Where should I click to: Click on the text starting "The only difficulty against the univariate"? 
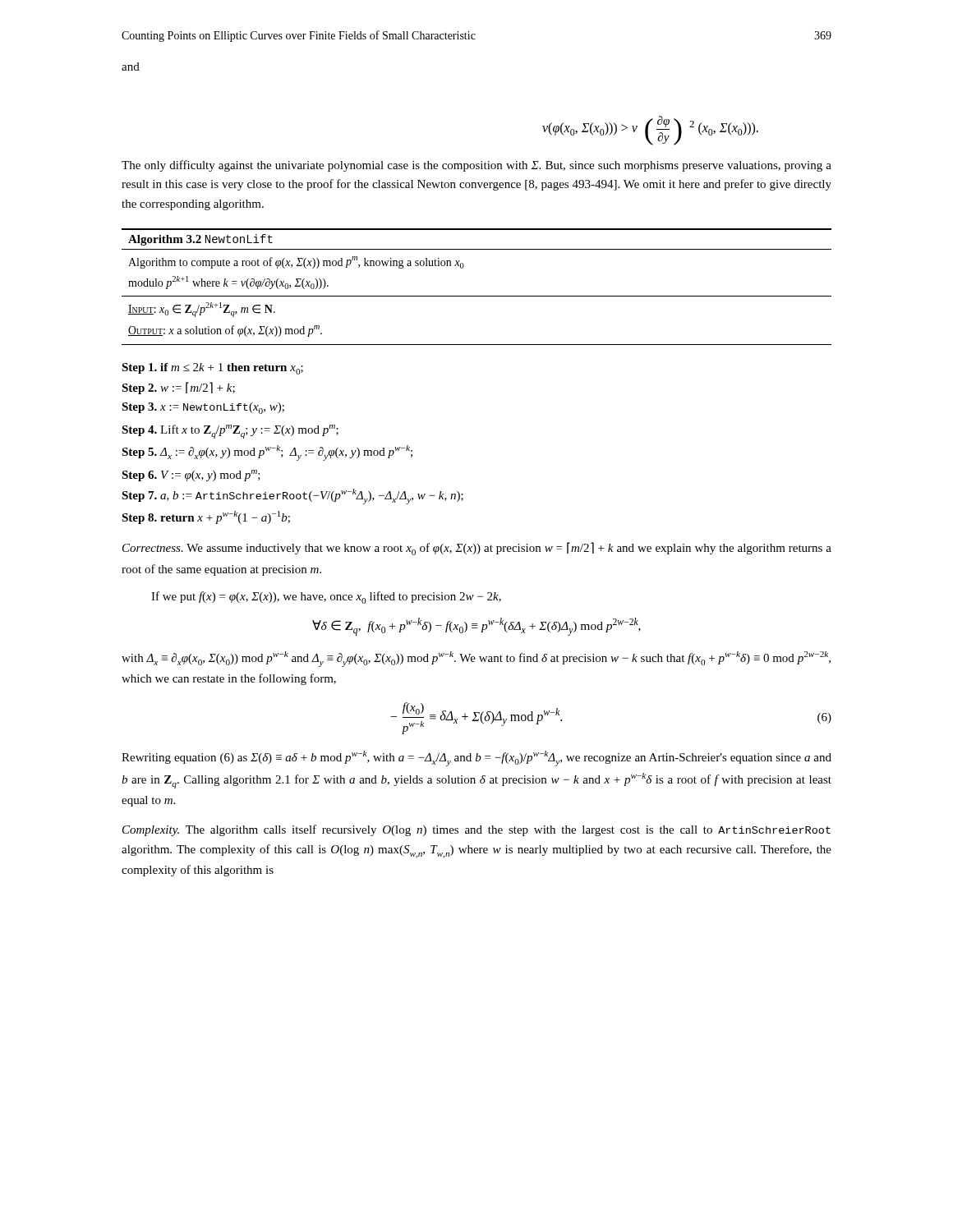point(476,185)
